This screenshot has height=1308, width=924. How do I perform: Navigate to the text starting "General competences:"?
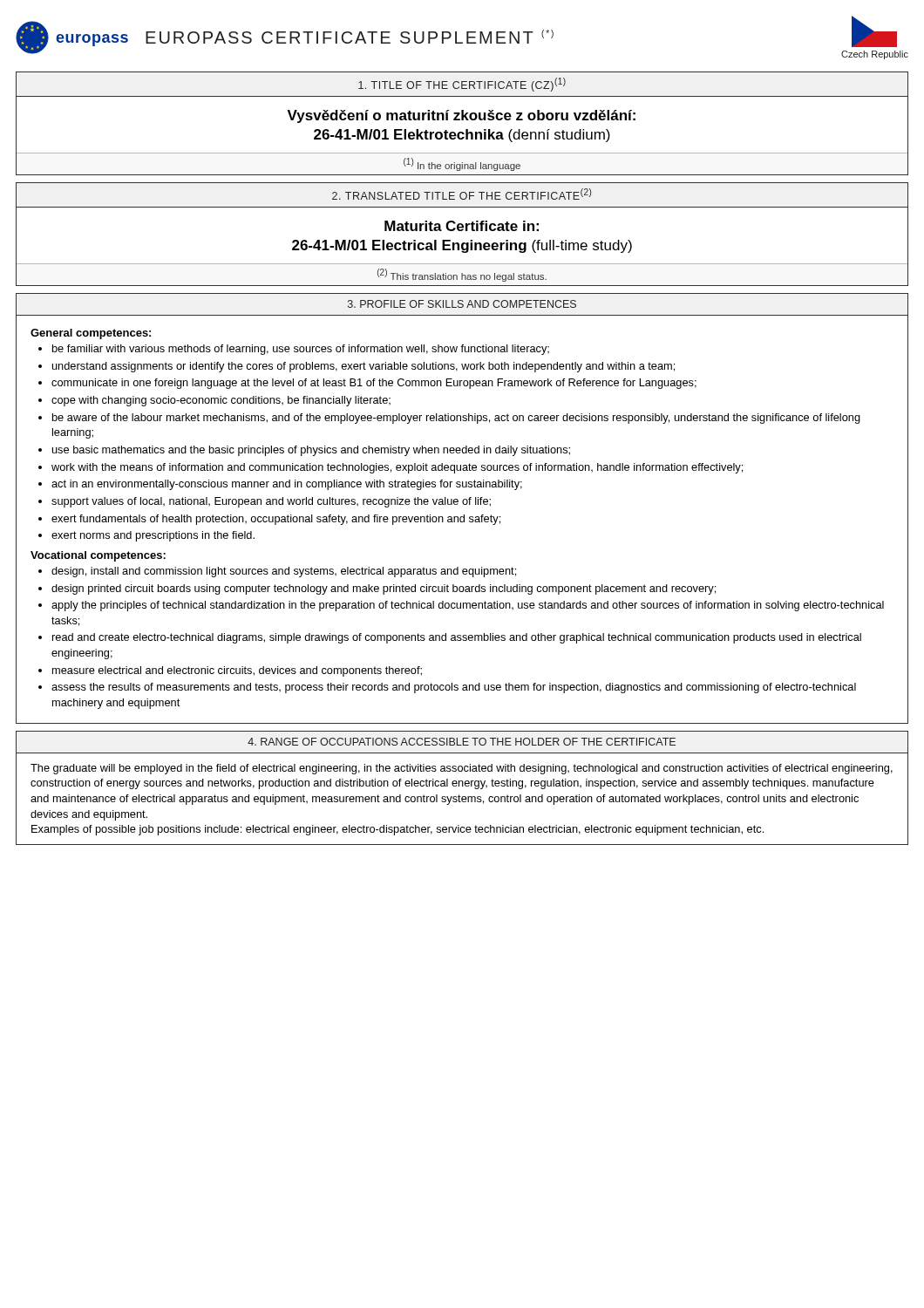[91, 333]
